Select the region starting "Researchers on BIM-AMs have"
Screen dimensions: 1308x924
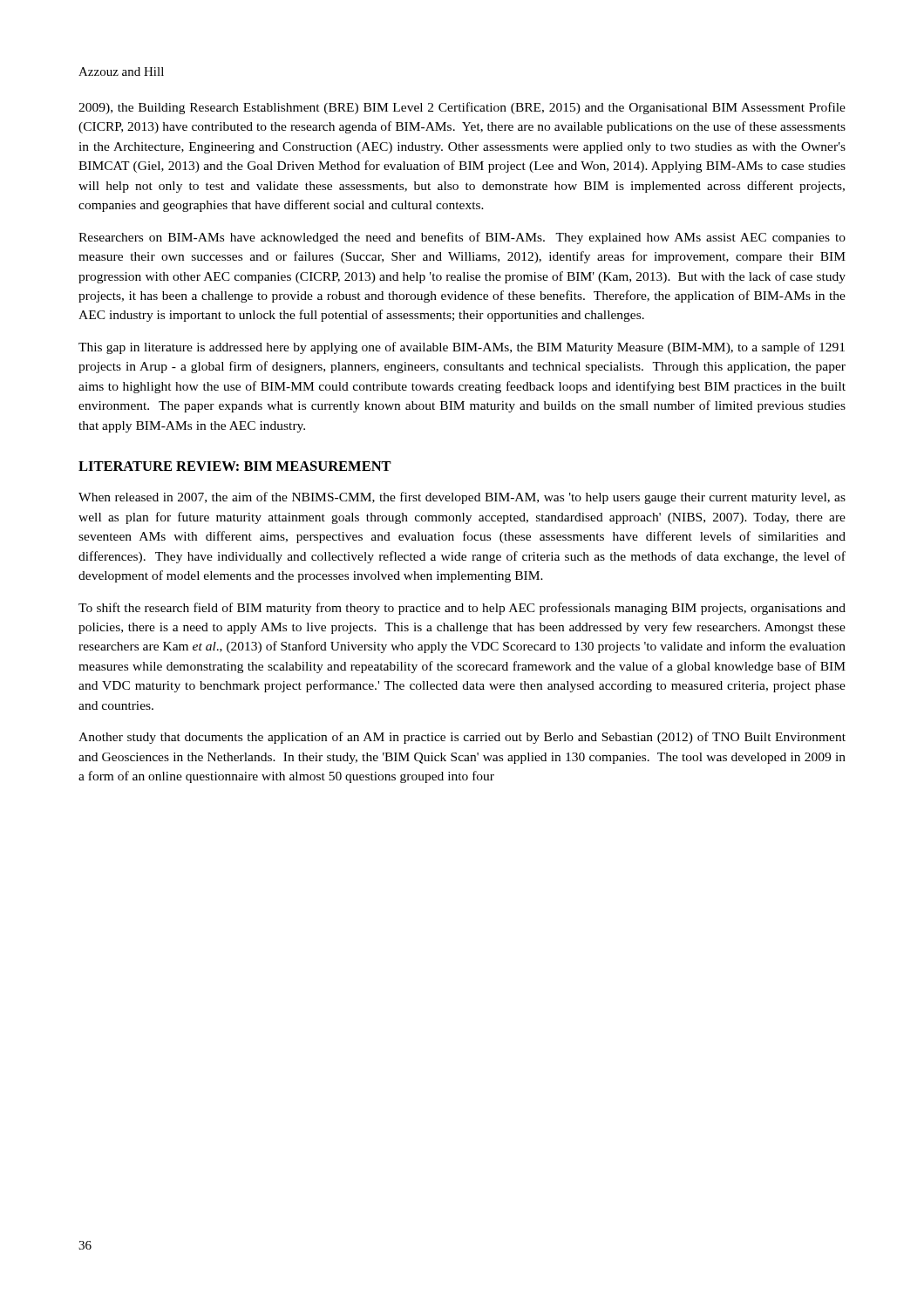click(x=462, y=276)
